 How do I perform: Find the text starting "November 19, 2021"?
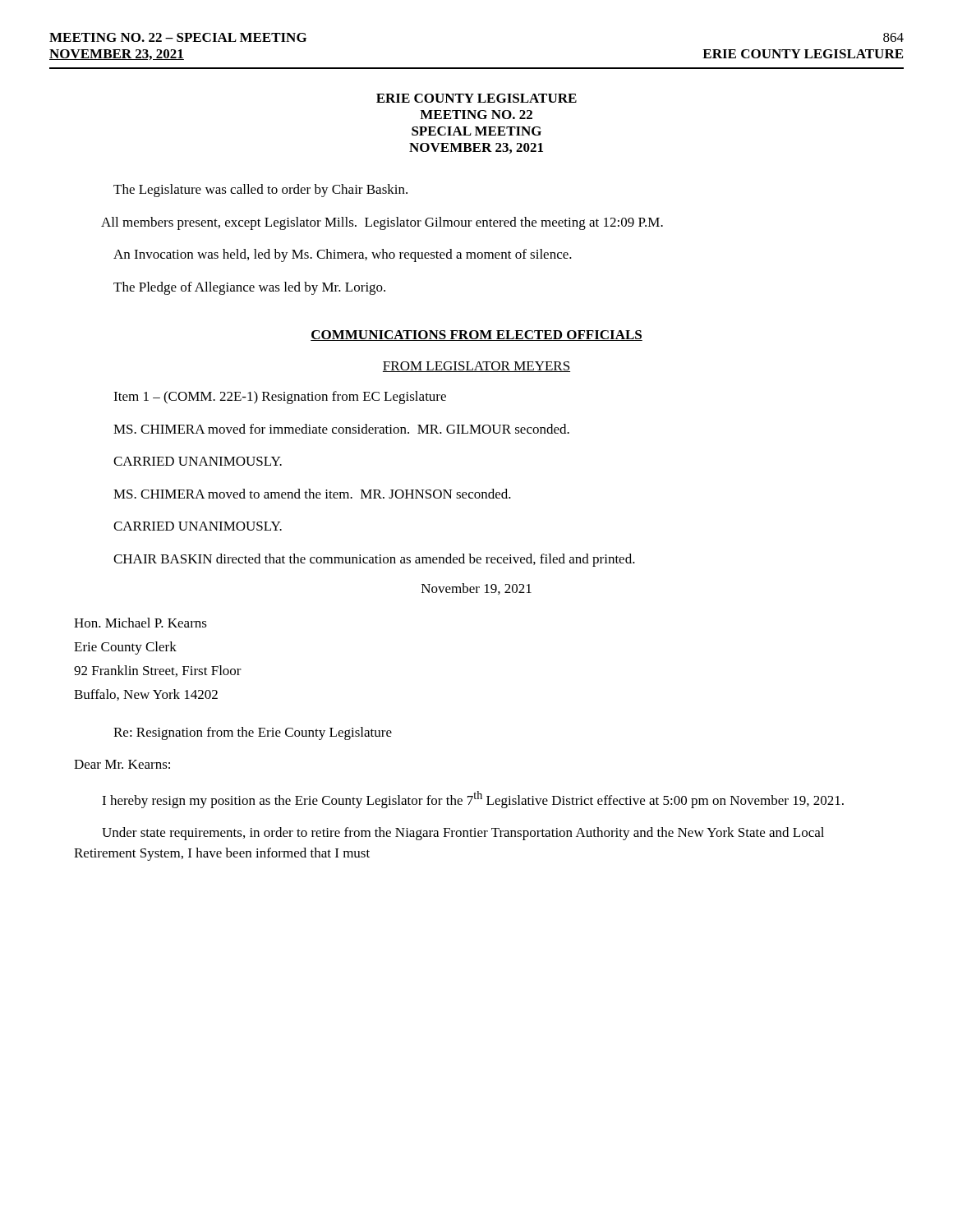pyautogui.click(x=476, y=588)
